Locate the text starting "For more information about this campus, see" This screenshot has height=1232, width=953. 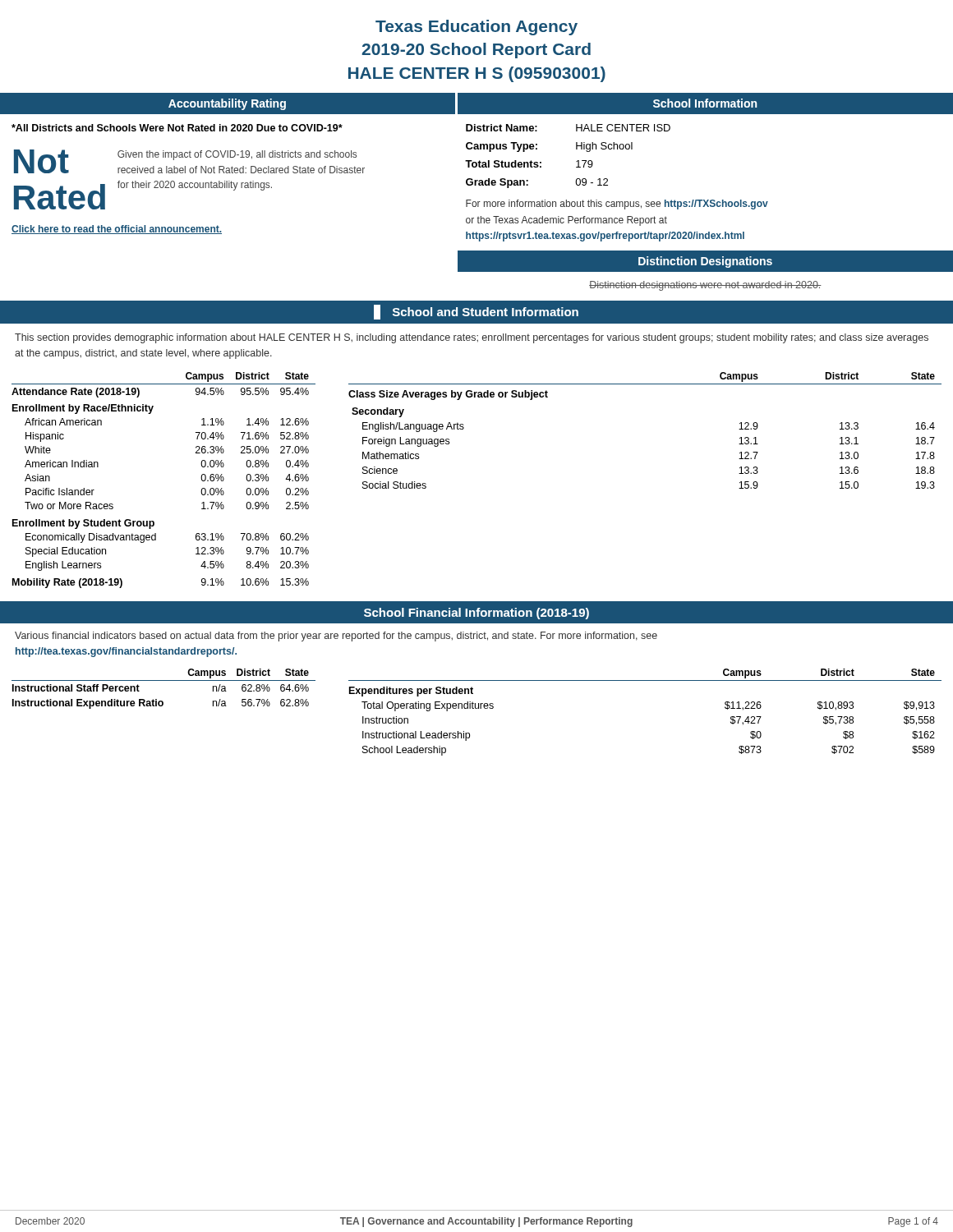pos(617,220)
